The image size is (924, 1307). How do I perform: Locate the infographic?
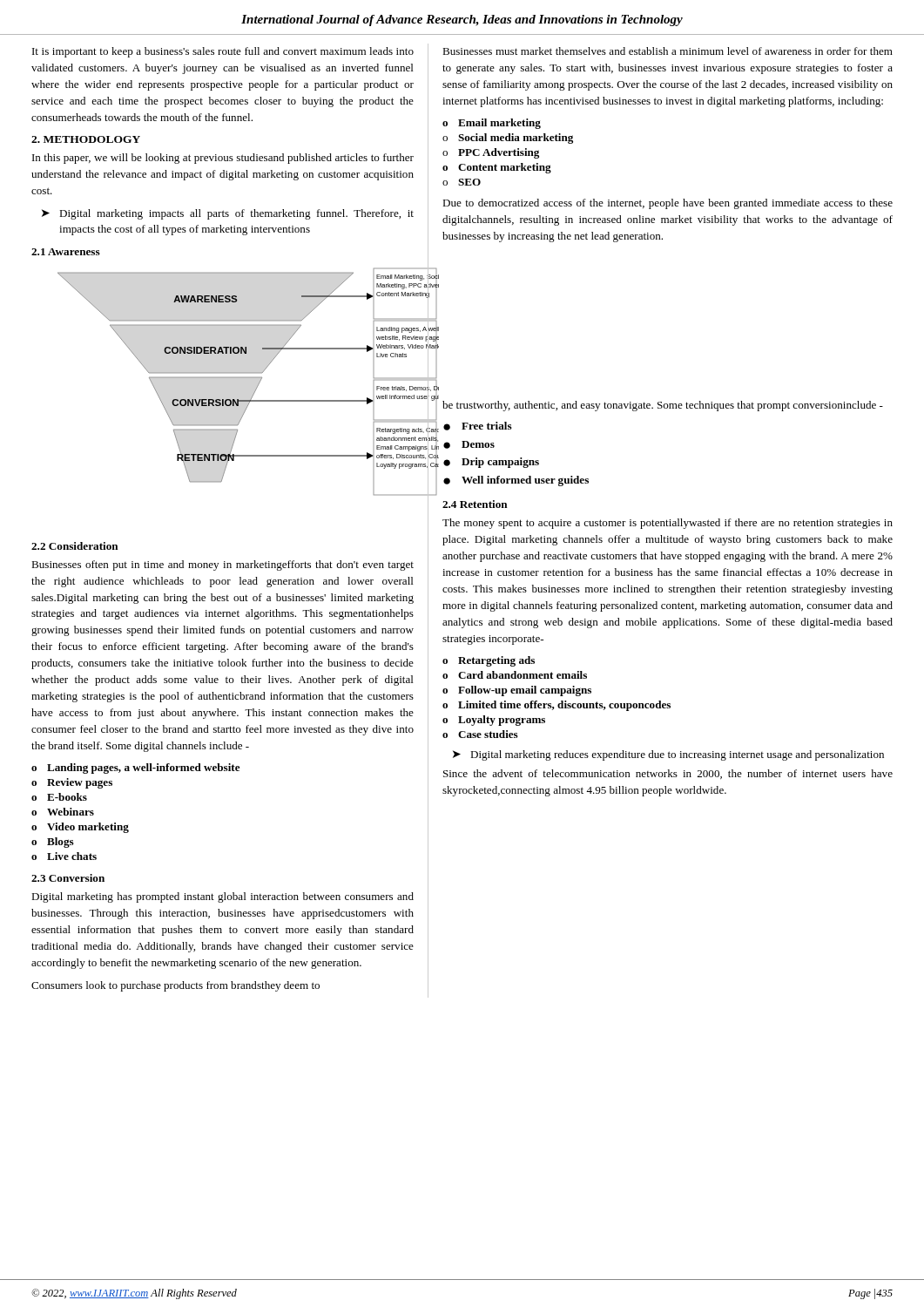click(222, 399)
